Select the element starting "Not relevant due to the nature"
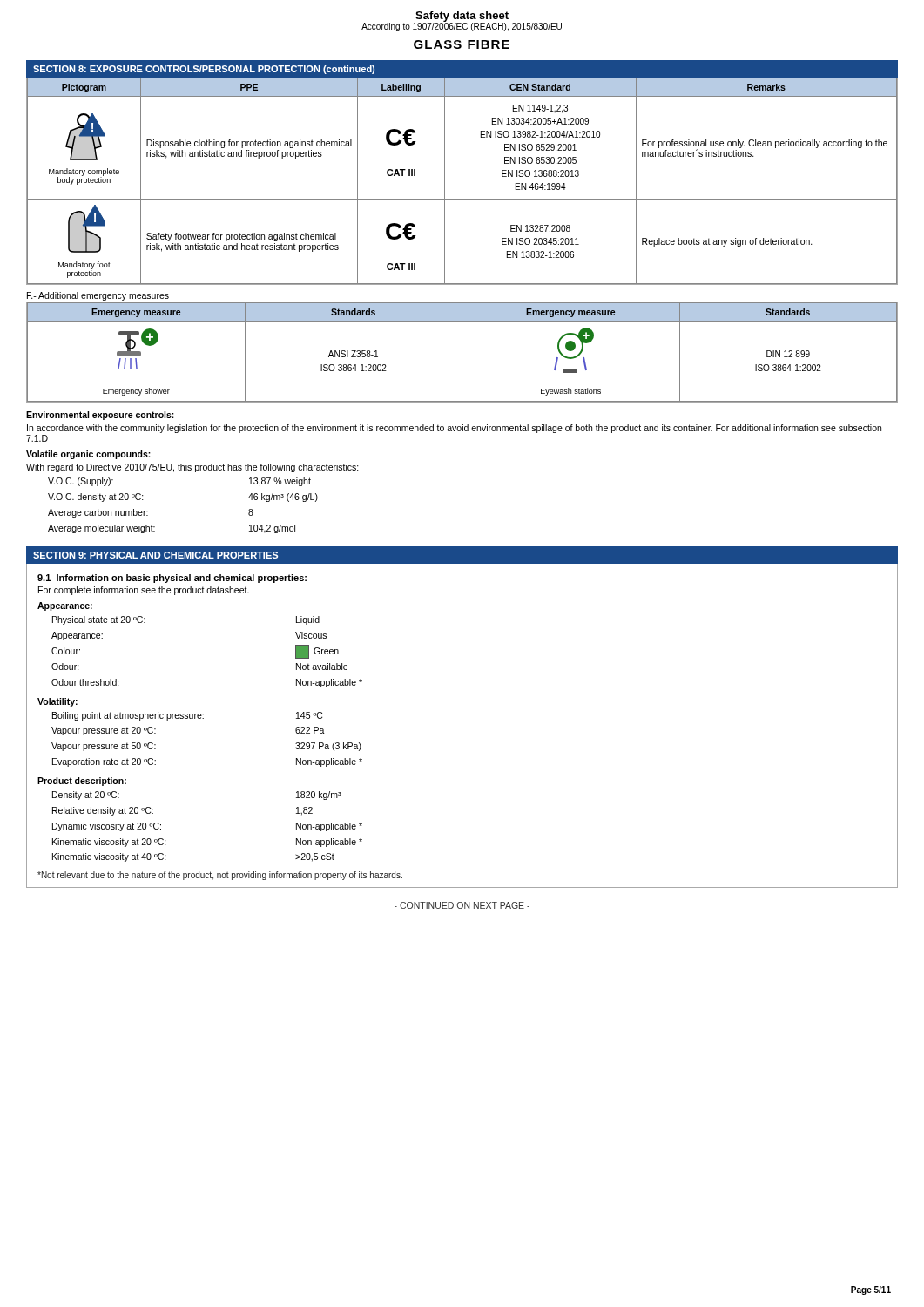The width and height of the screenshot is (924, 1307). pyautogui.click(x=220, y=875)
